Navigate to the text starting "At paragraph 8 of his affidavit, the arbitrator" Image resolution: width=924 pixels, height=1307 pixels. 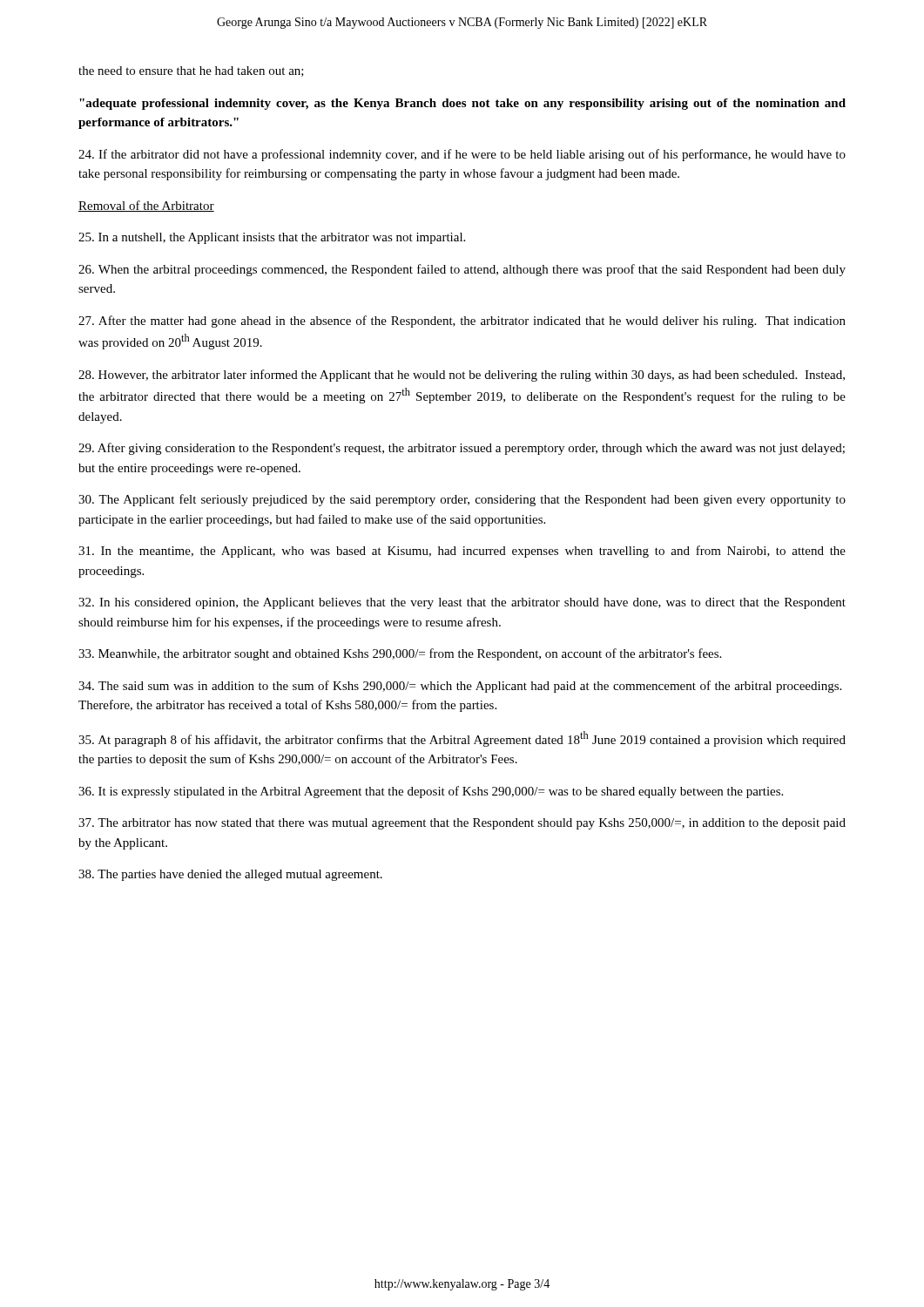coord(462,747)
